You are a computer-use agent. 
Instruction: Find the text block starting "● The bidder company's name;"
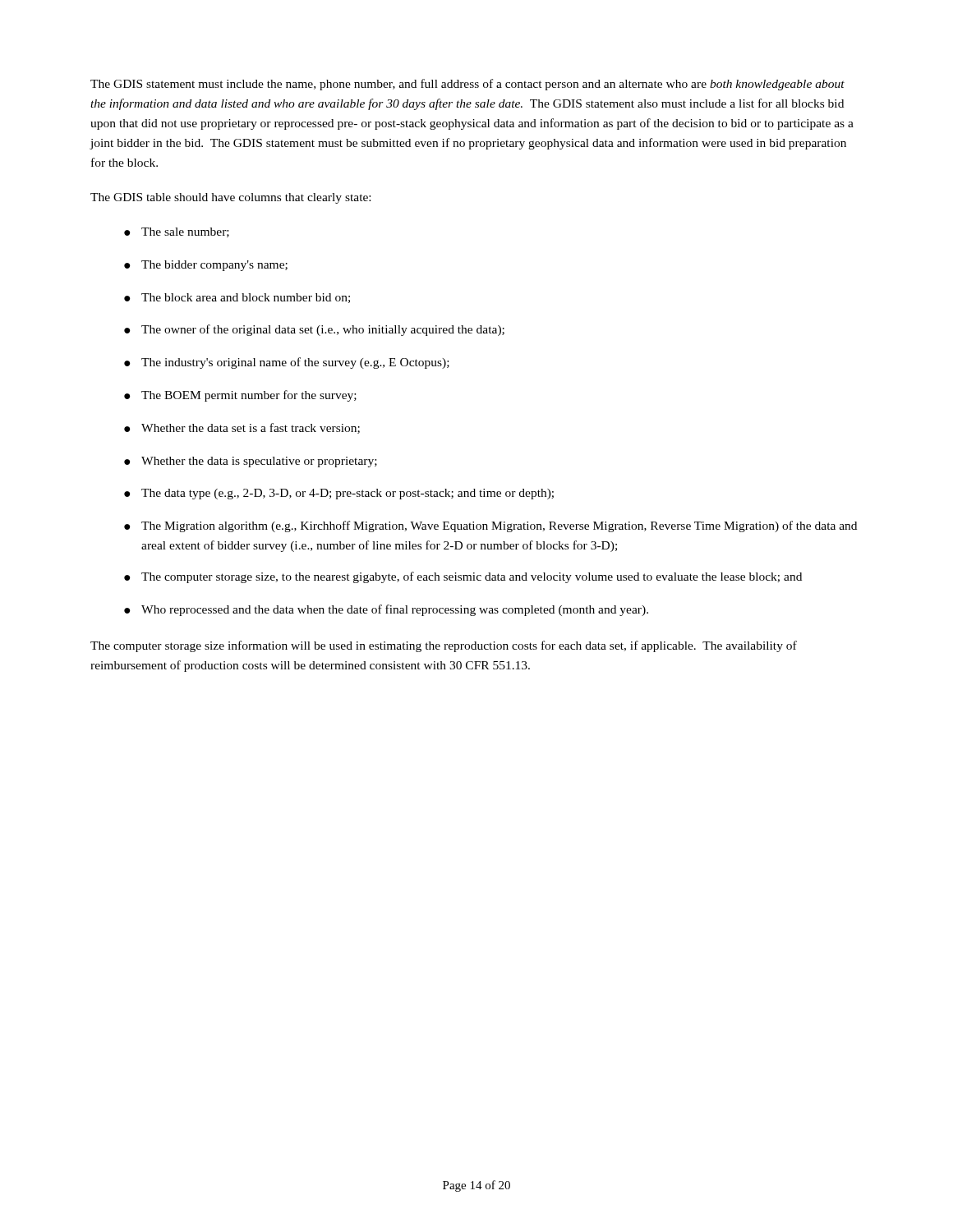[206, 266]
